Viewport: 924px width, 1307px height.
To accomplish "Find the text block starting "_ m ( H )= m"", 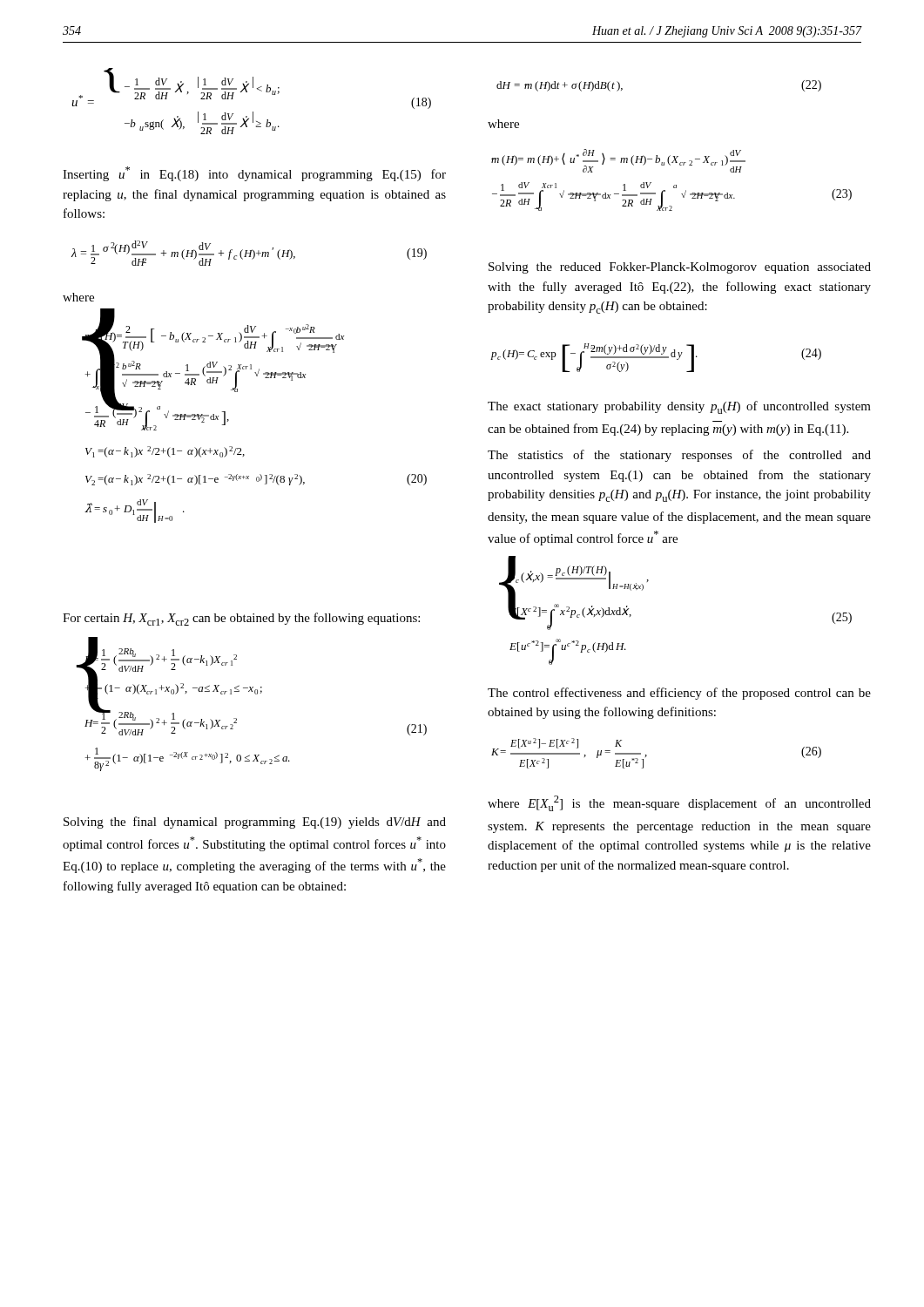I will point(679,191).
